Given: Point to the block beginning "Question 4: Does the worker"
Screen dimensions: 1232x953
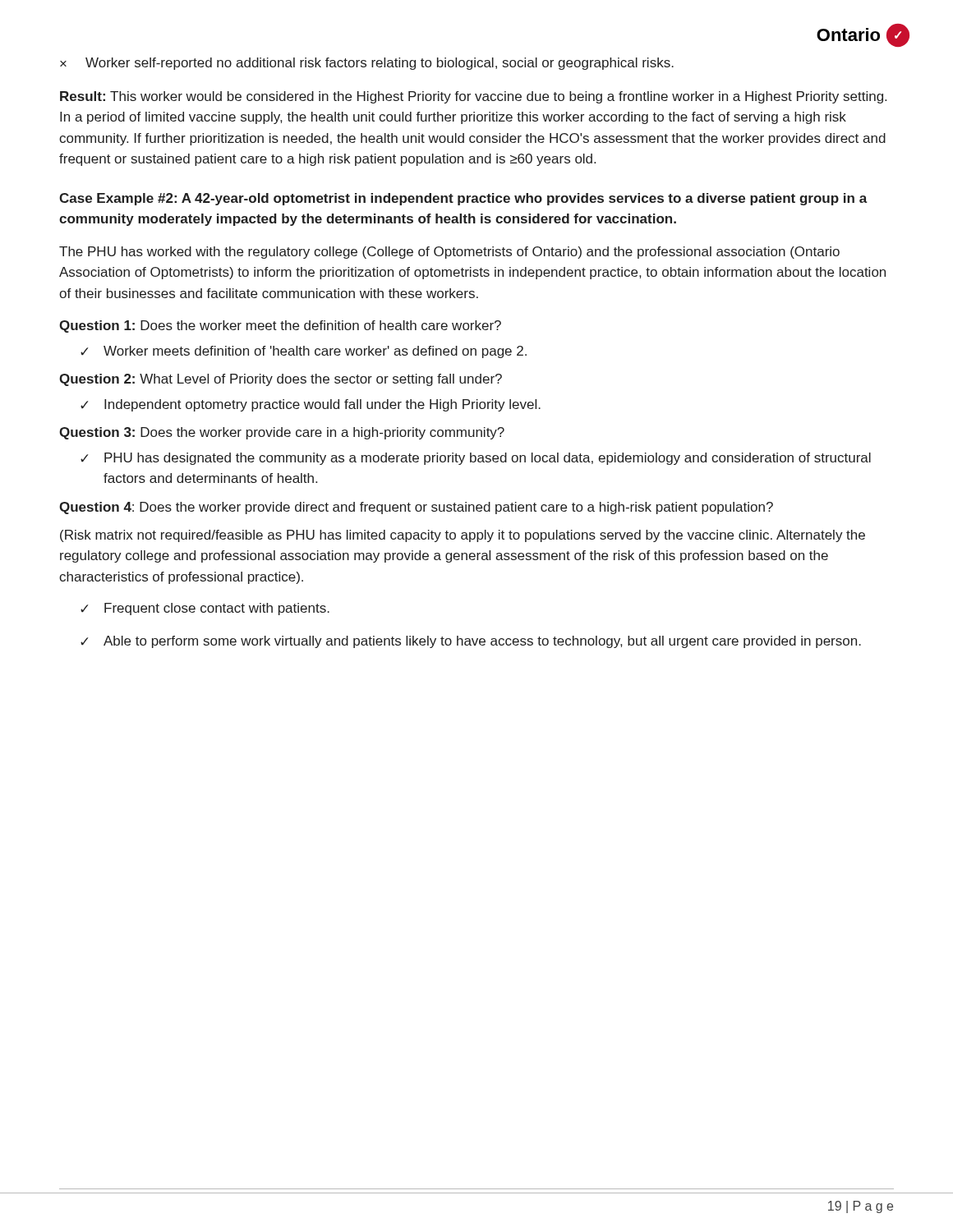Looking at the screenshot, I should (416, 507).
